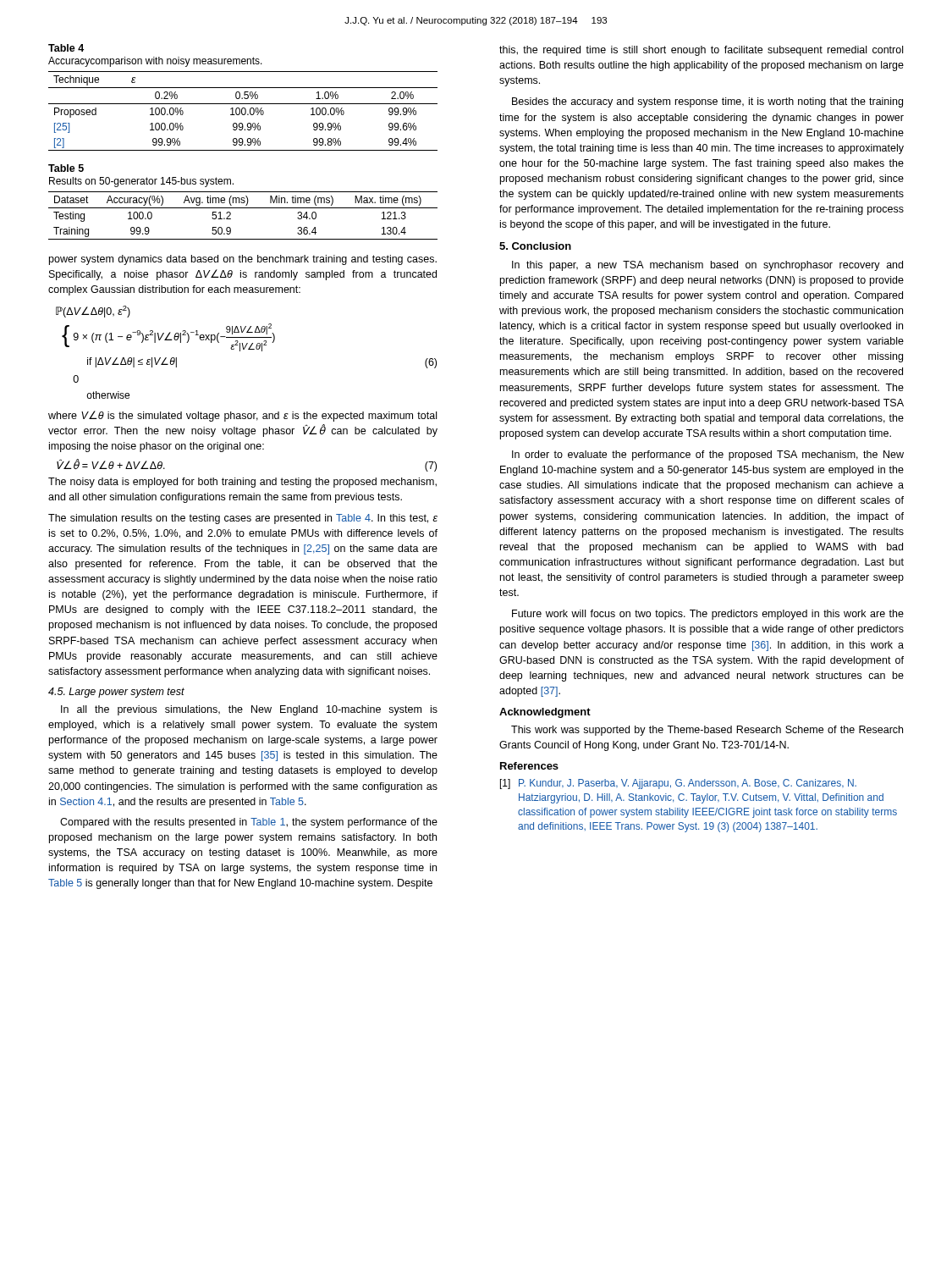This screenshot has width=952, height=1270.
Task: Where is the passage that starts "In all the previous simulations, the"?
Action: pos(243,796)
